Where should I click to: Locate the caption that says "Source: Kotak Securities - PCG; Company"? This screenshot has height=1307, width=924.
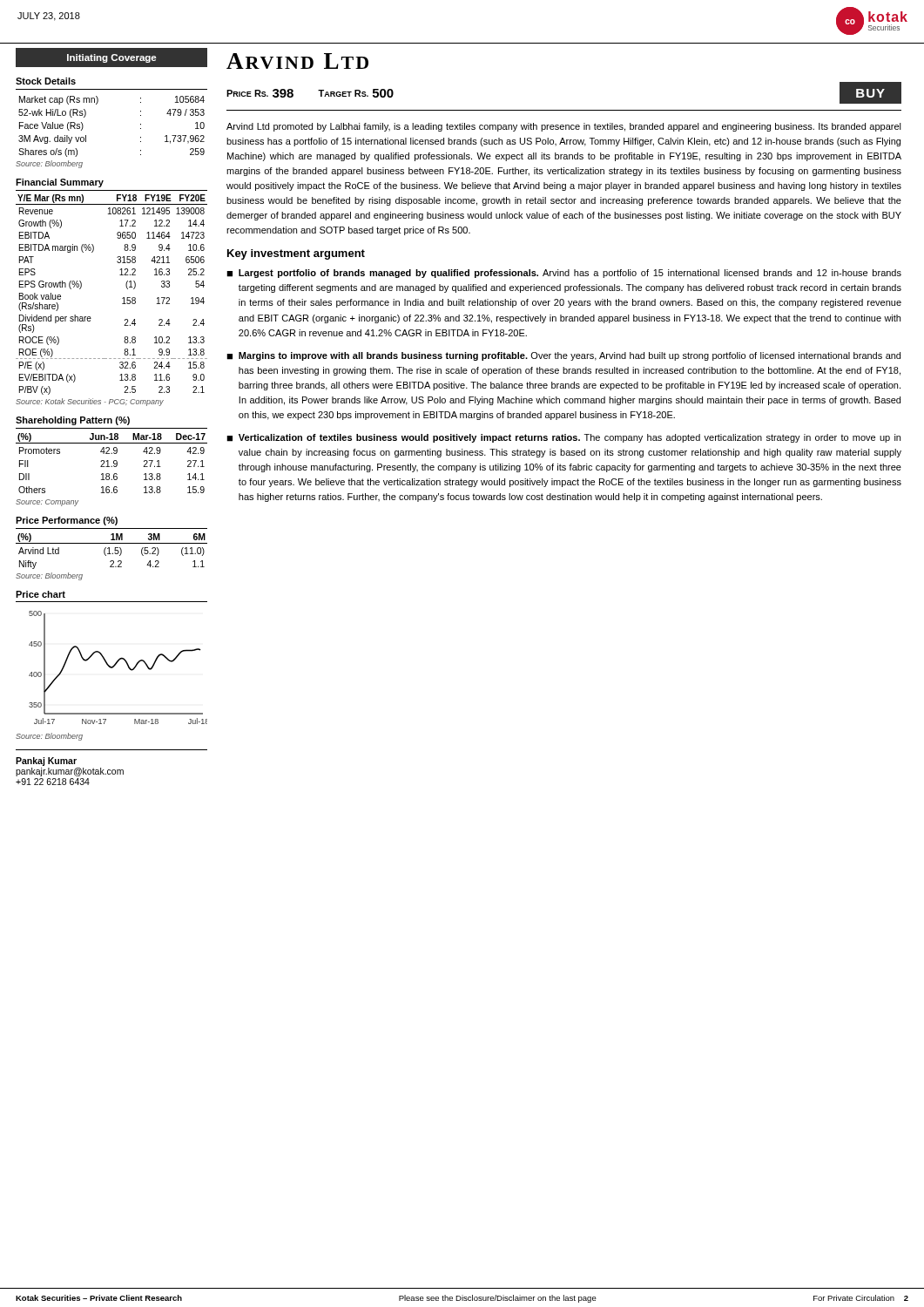pos(90,402)
